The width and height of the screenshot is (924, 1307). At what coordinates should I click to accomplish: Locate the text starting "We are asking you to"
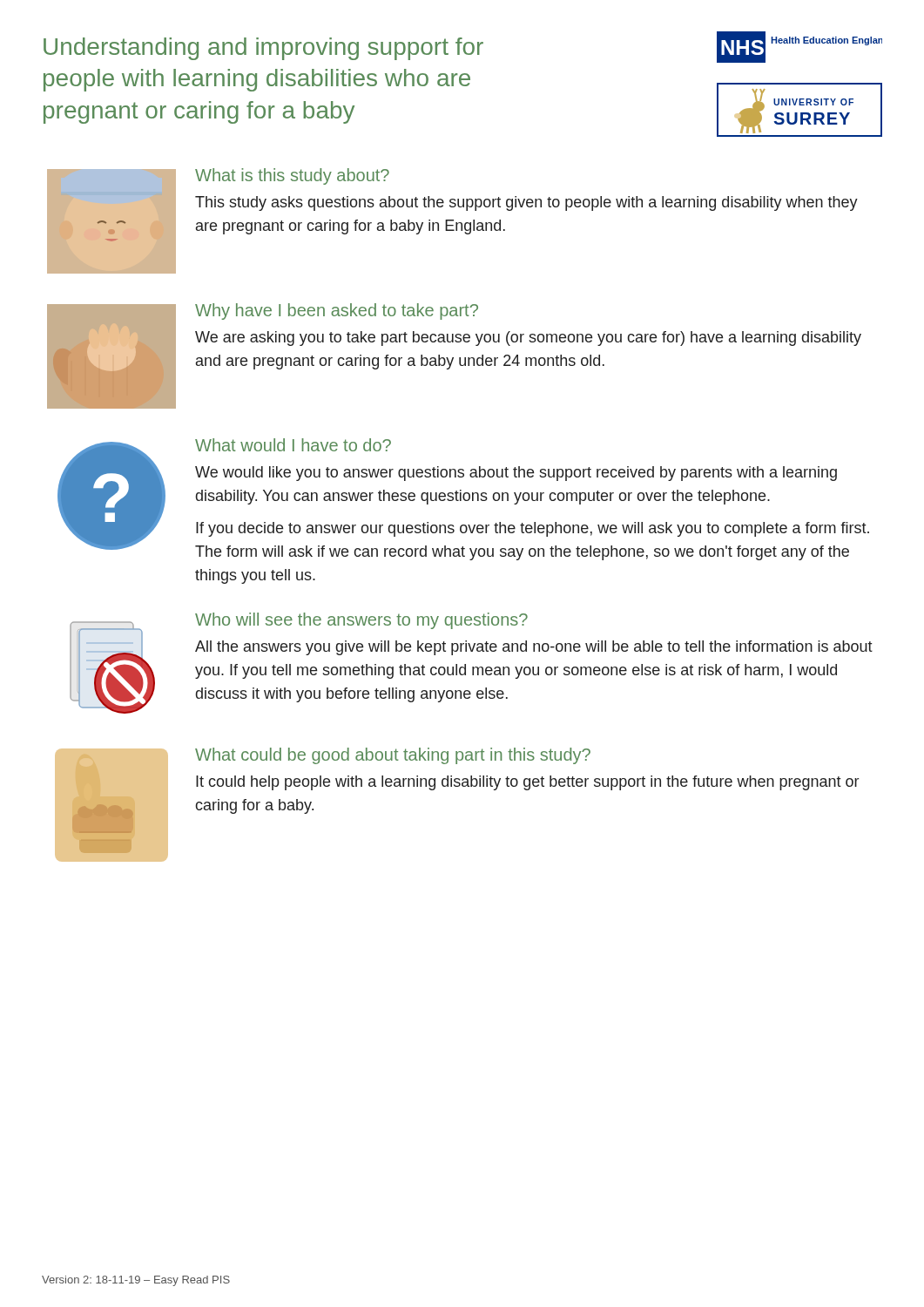pos(539,349)
